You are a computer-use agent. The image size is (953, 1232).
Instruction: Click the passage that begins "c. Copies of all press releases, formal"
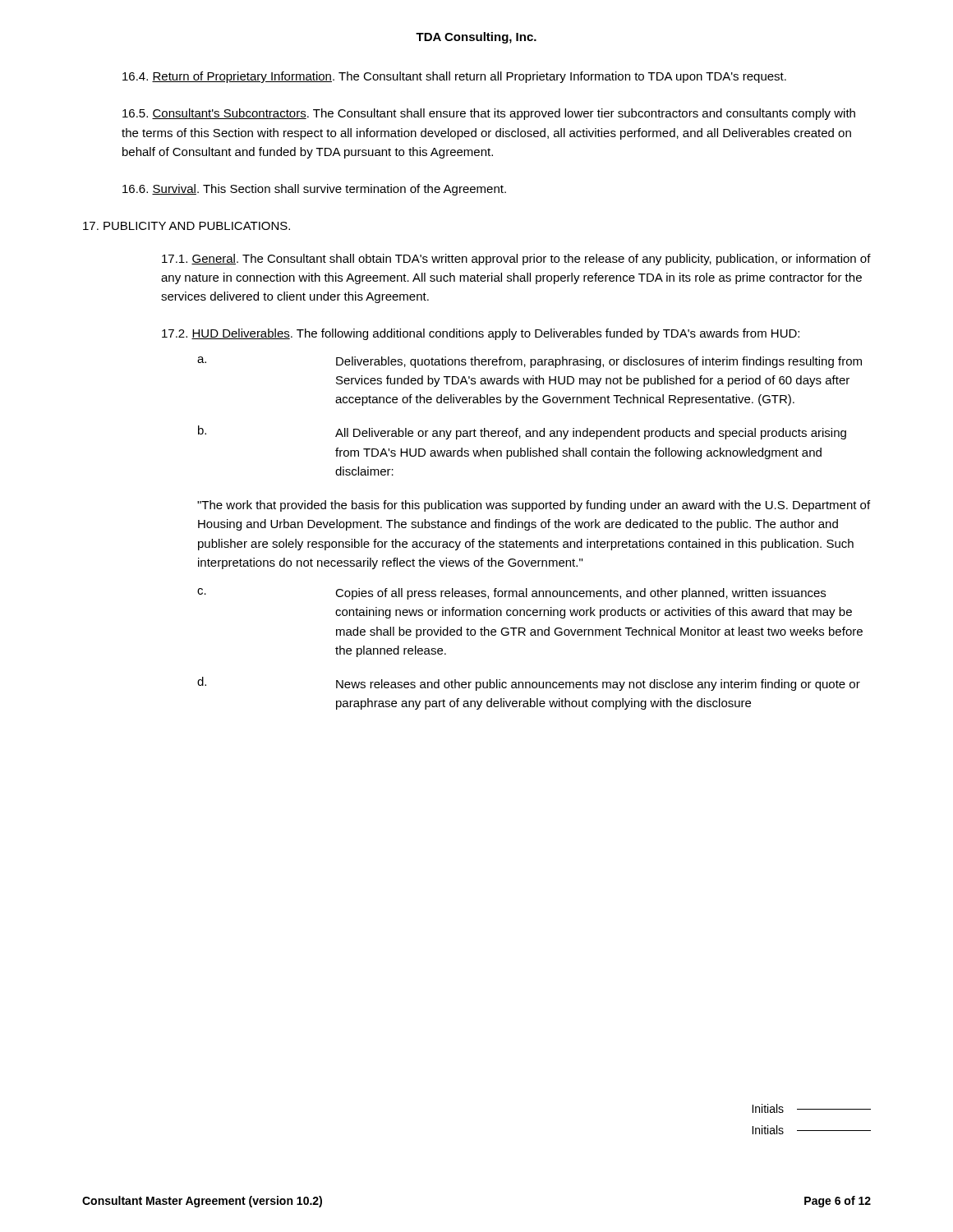click(x=476, y=621)
